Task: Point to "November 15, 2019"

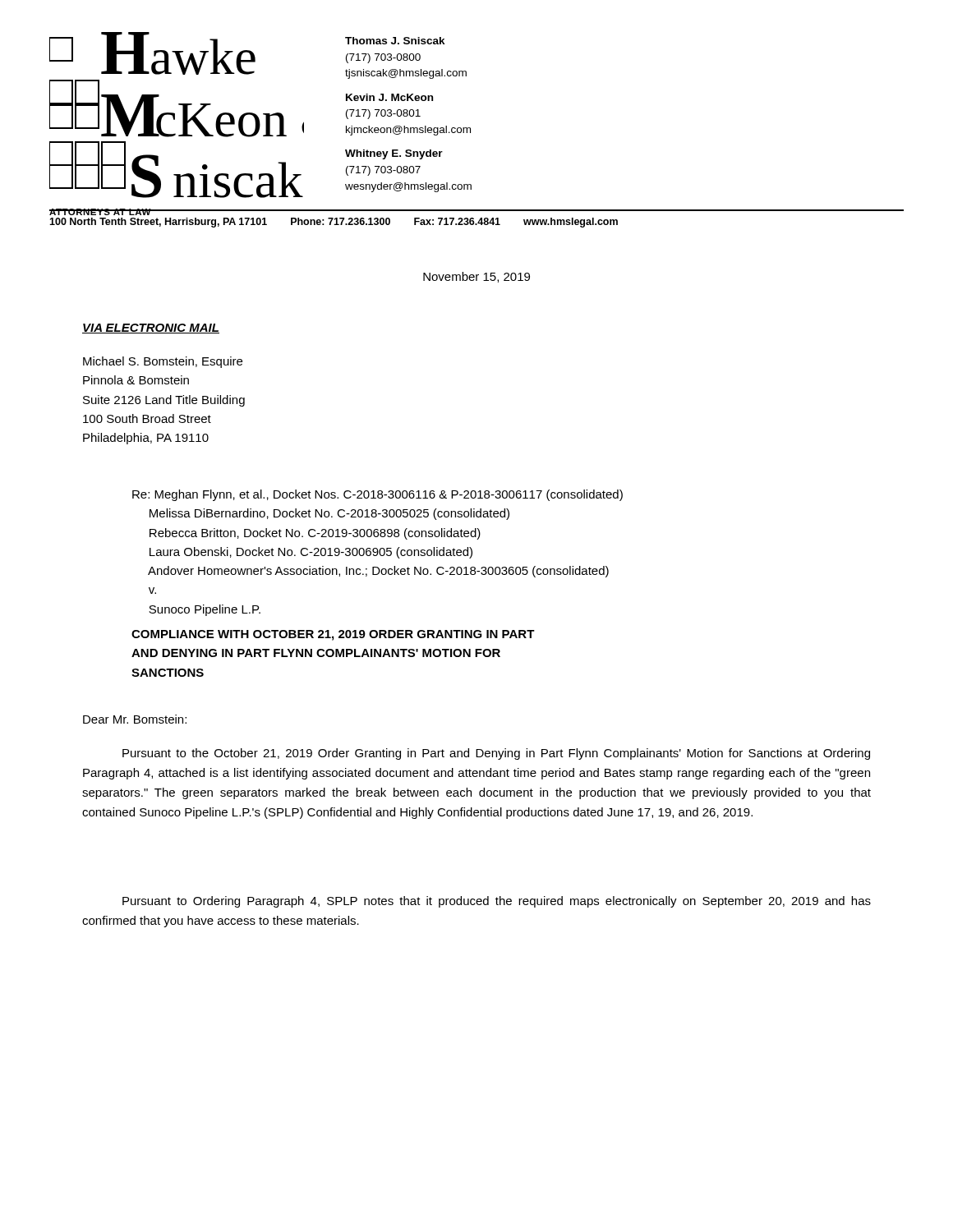Action: [476, 276]
